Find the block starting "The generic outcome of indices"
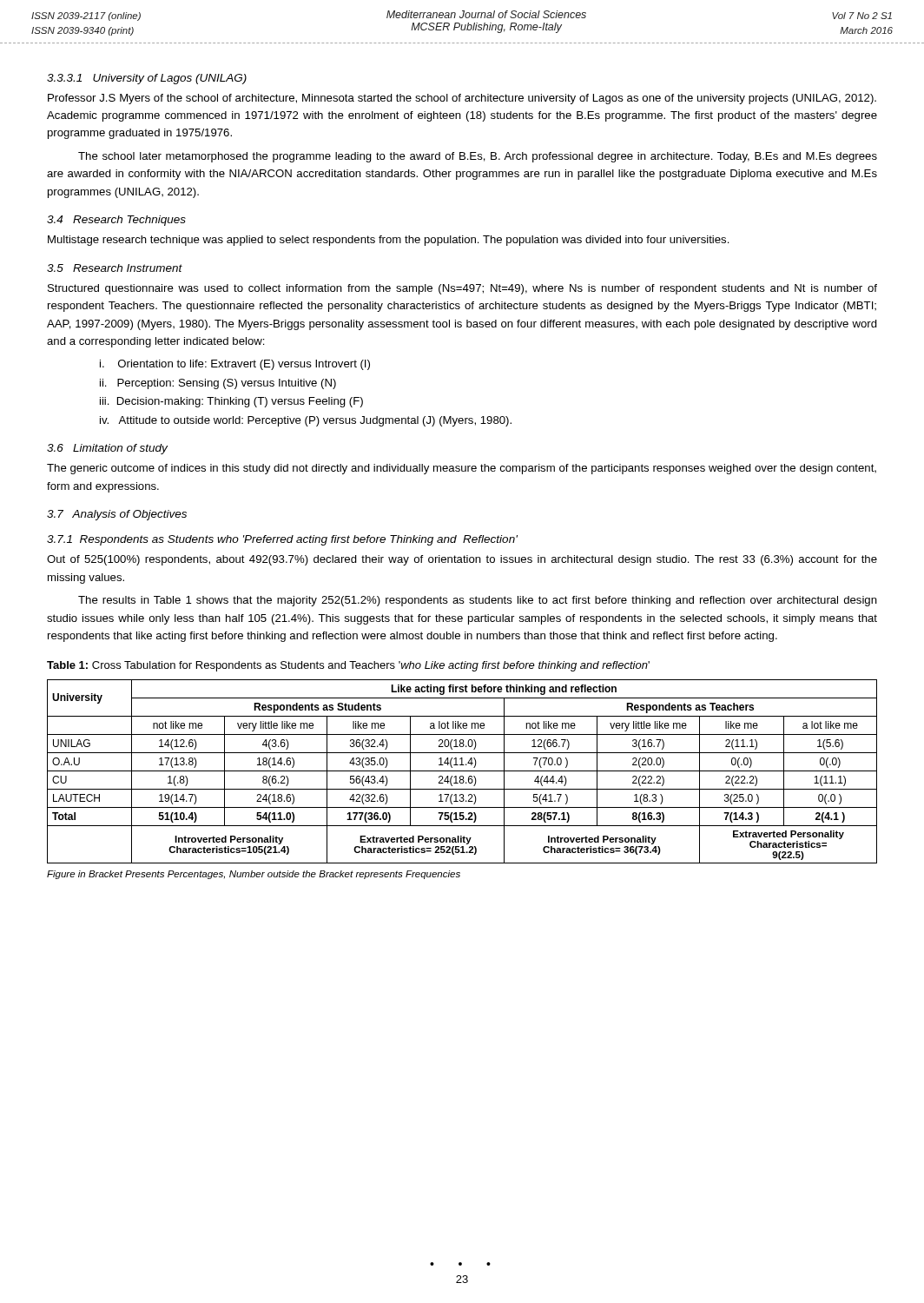Viewport: 924px width, 1303px height. tap(462, 477)
